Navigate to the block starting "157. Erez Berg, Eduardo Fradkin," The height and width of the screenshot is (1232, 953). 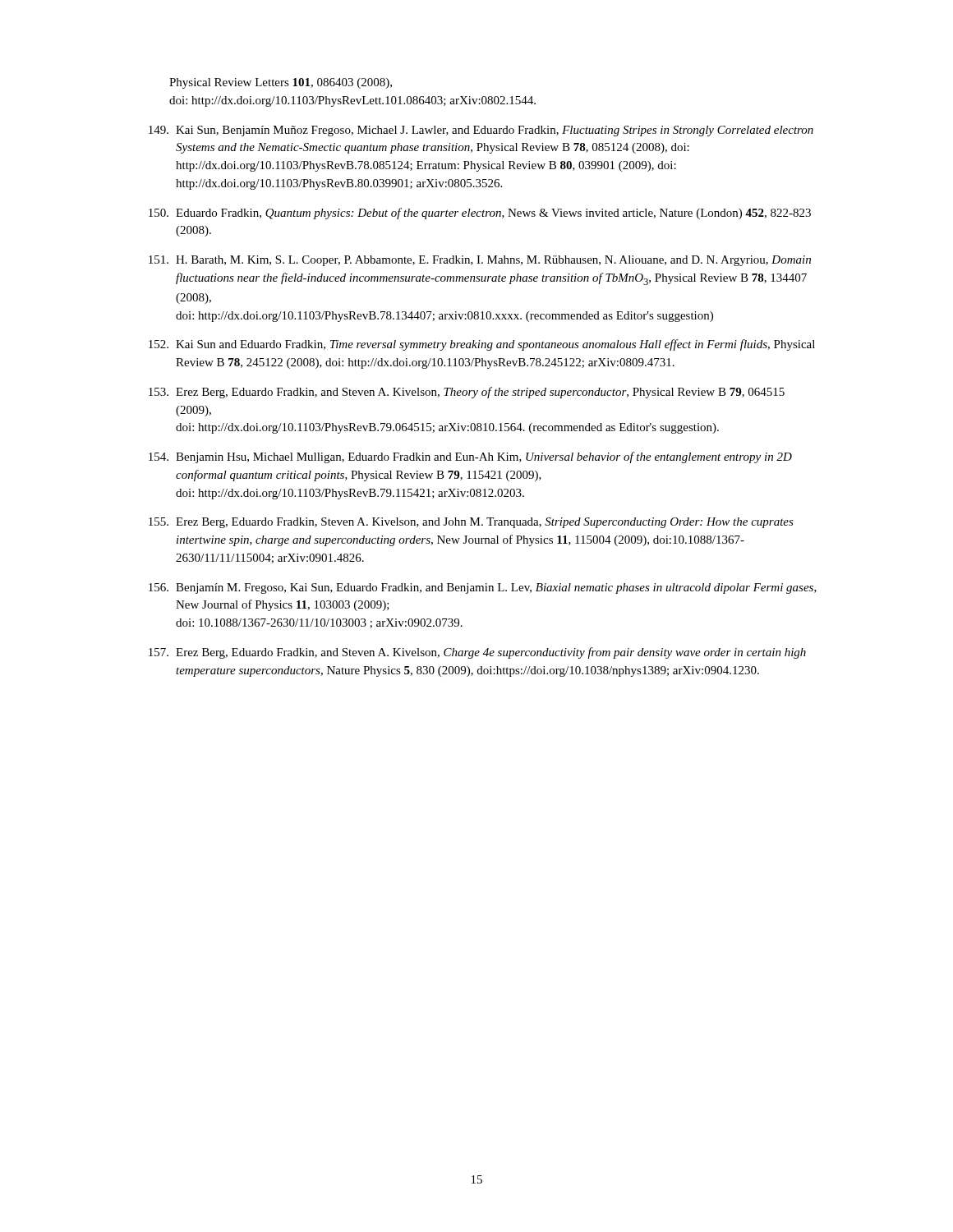476,662
